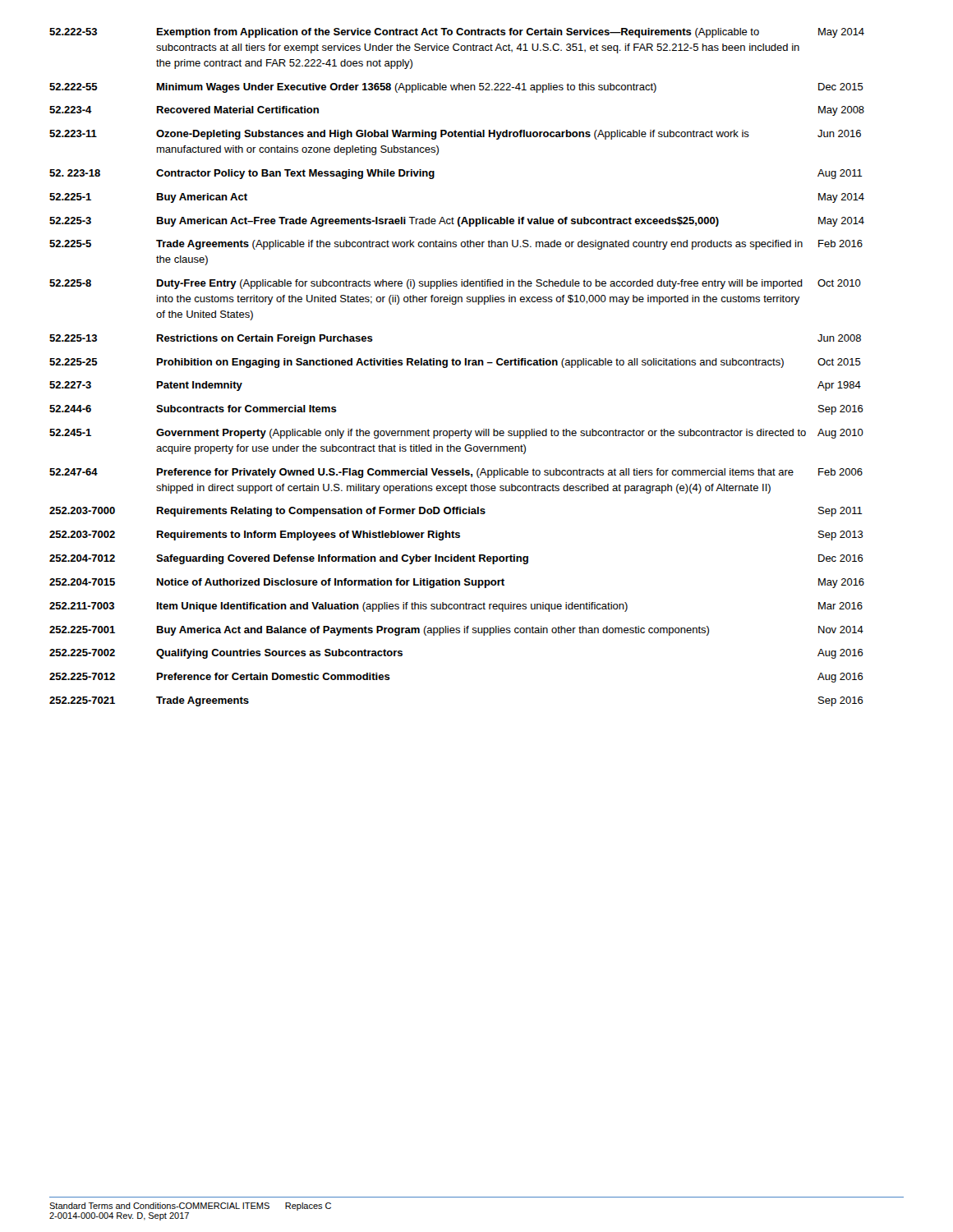This screenshot has width=953, height=1232.
Task: Click on the list item with the text "52.227-3 Patent Indemnity Apr 1984"
Action: [68, 386]
